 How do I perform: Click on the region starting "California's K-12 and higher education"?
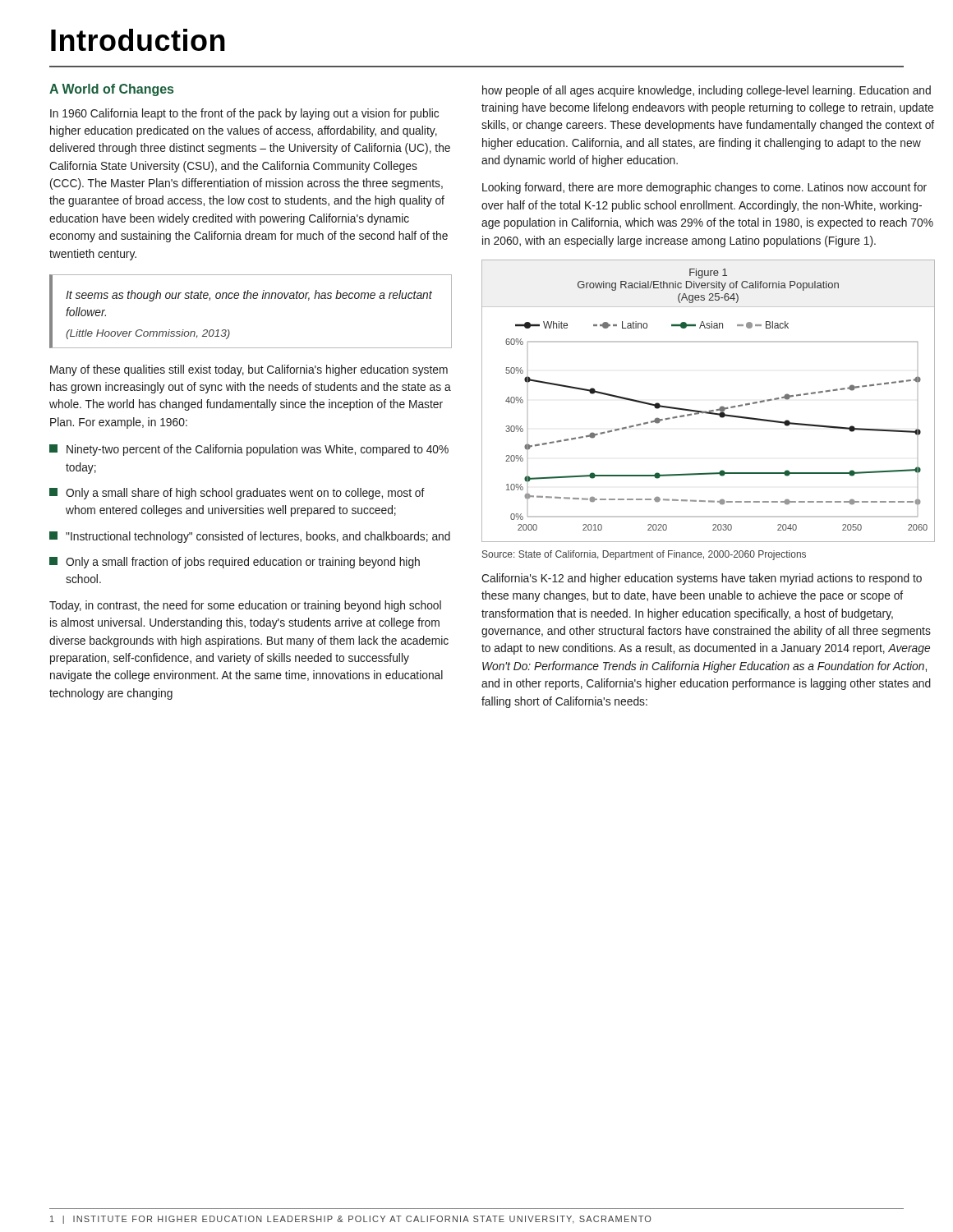[x=706, y=640]
